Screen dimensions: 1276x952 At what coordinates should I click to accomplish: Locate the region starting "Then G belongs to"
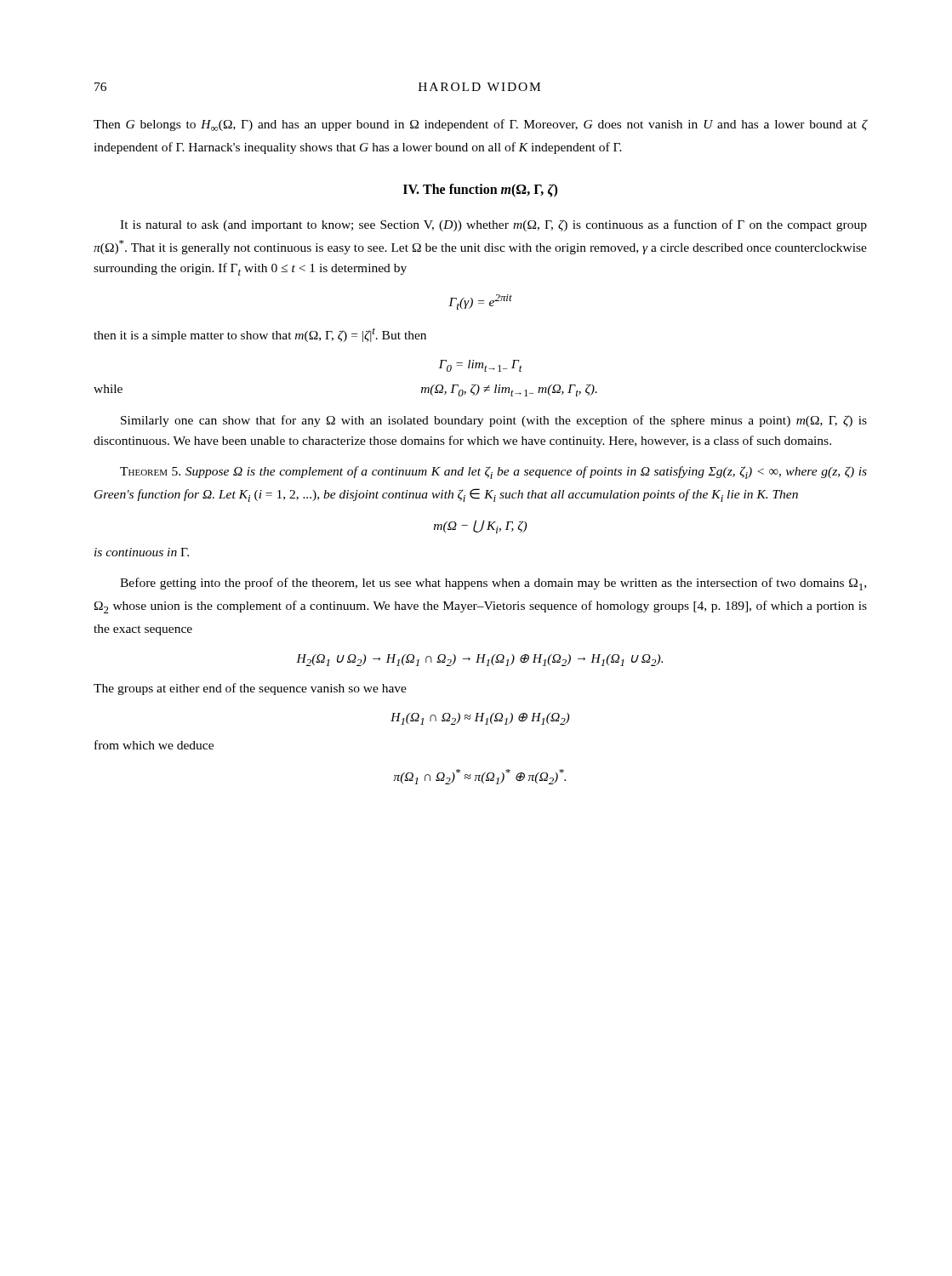[x=480, y=136]
